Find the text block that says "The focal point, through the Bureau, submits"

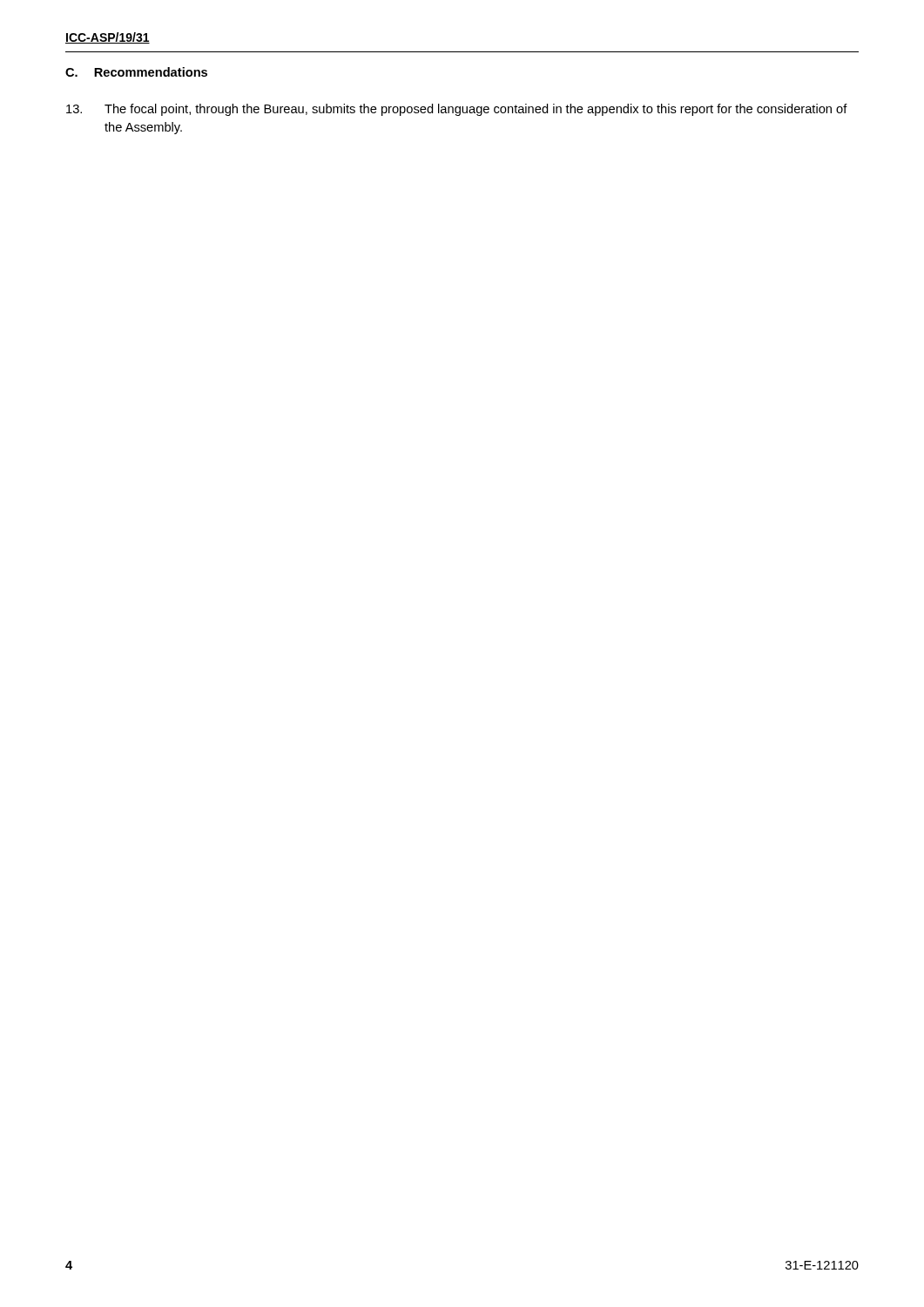tap(460, 118)
